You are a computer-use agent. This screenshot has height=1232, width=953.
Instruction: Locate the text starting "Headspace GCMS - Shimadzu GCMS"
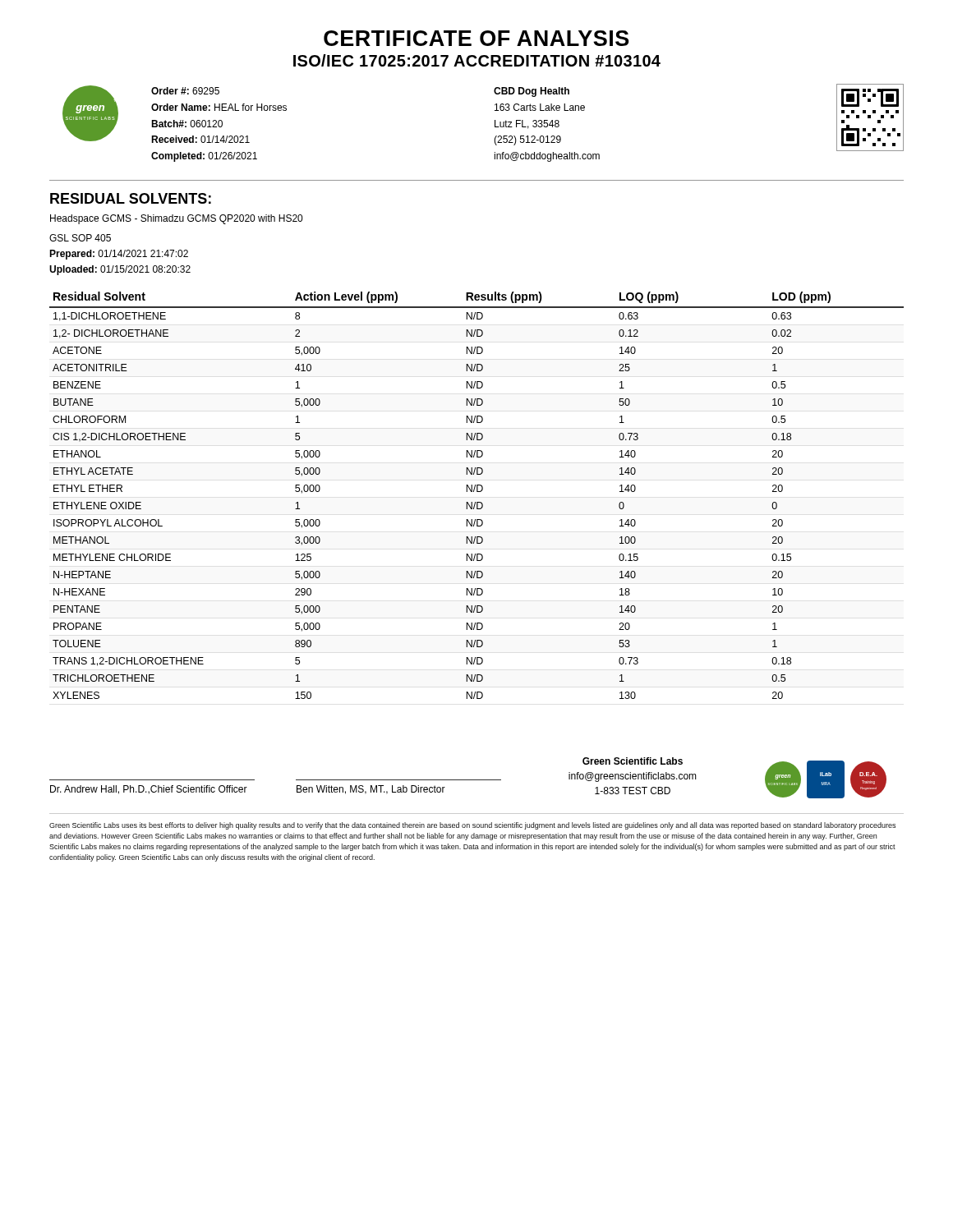coord(176,218)
